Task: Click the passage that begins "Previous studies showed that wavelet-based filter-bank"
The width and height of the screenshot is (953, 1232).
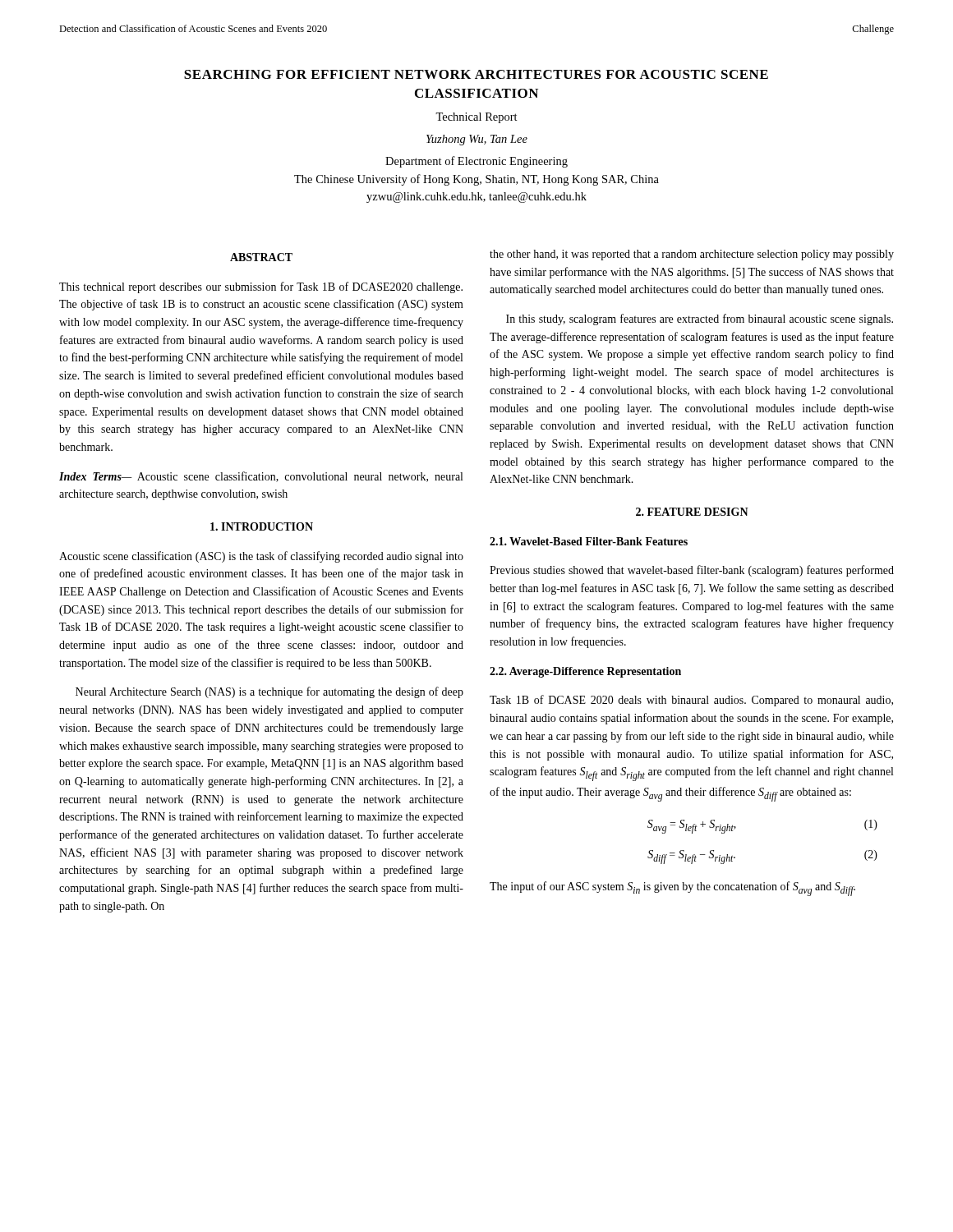Action: point(692,607)
